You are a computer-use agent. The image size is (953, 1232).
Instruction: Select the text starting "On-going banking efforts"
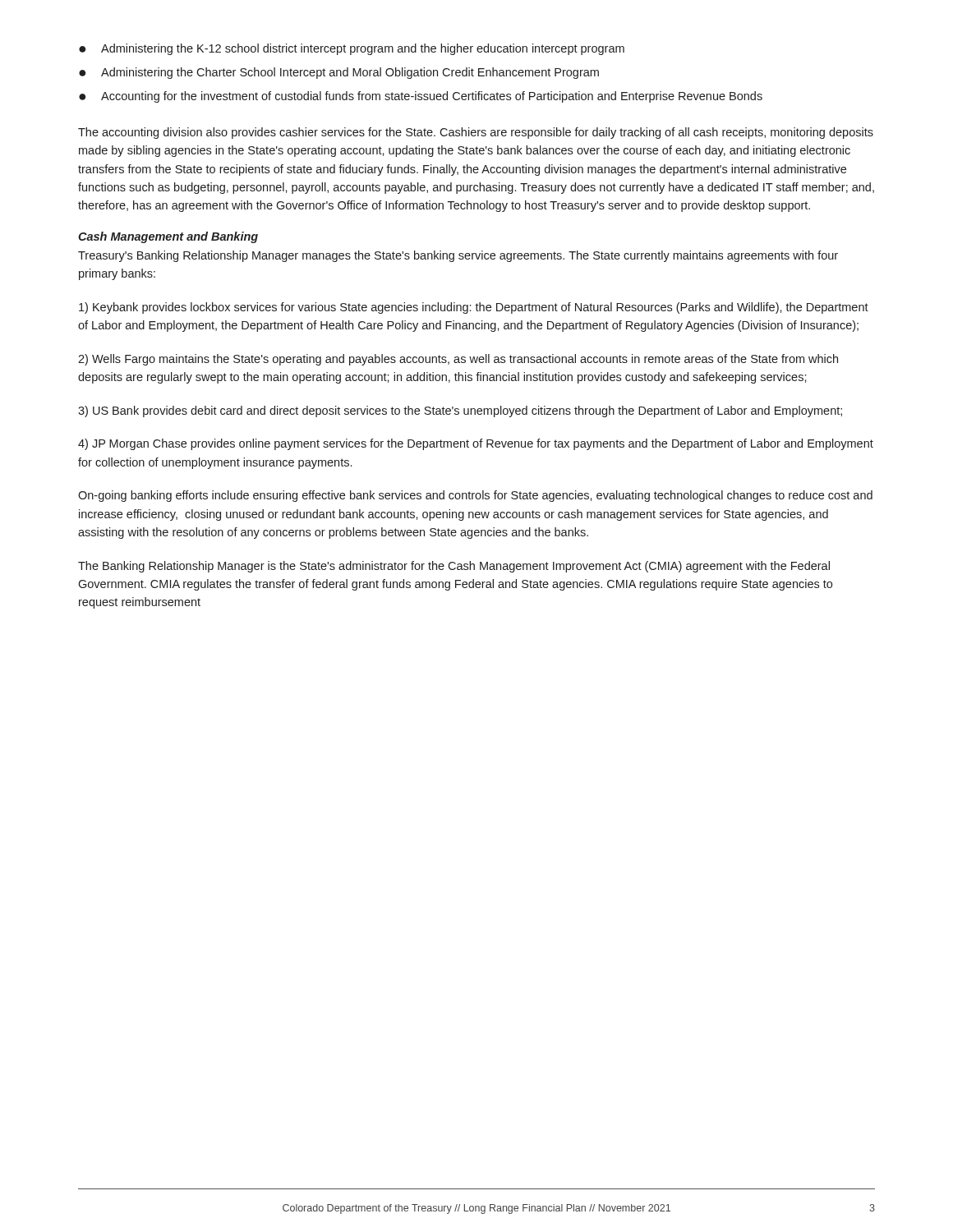[x=475, y=514]
